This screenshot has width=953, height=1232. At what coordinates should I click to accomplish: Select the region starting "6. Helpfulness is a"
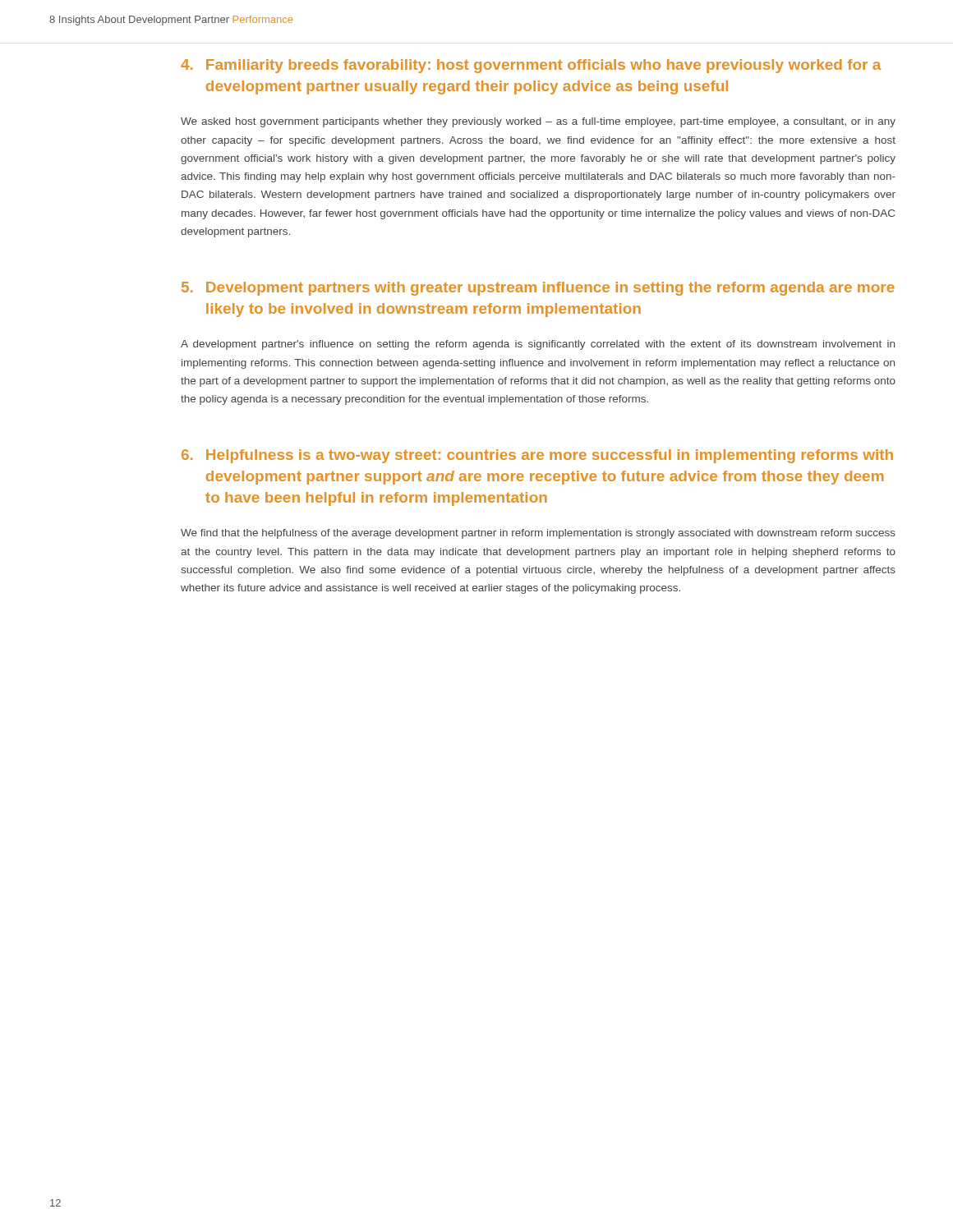pyautogui.click(x=538, y=476)
